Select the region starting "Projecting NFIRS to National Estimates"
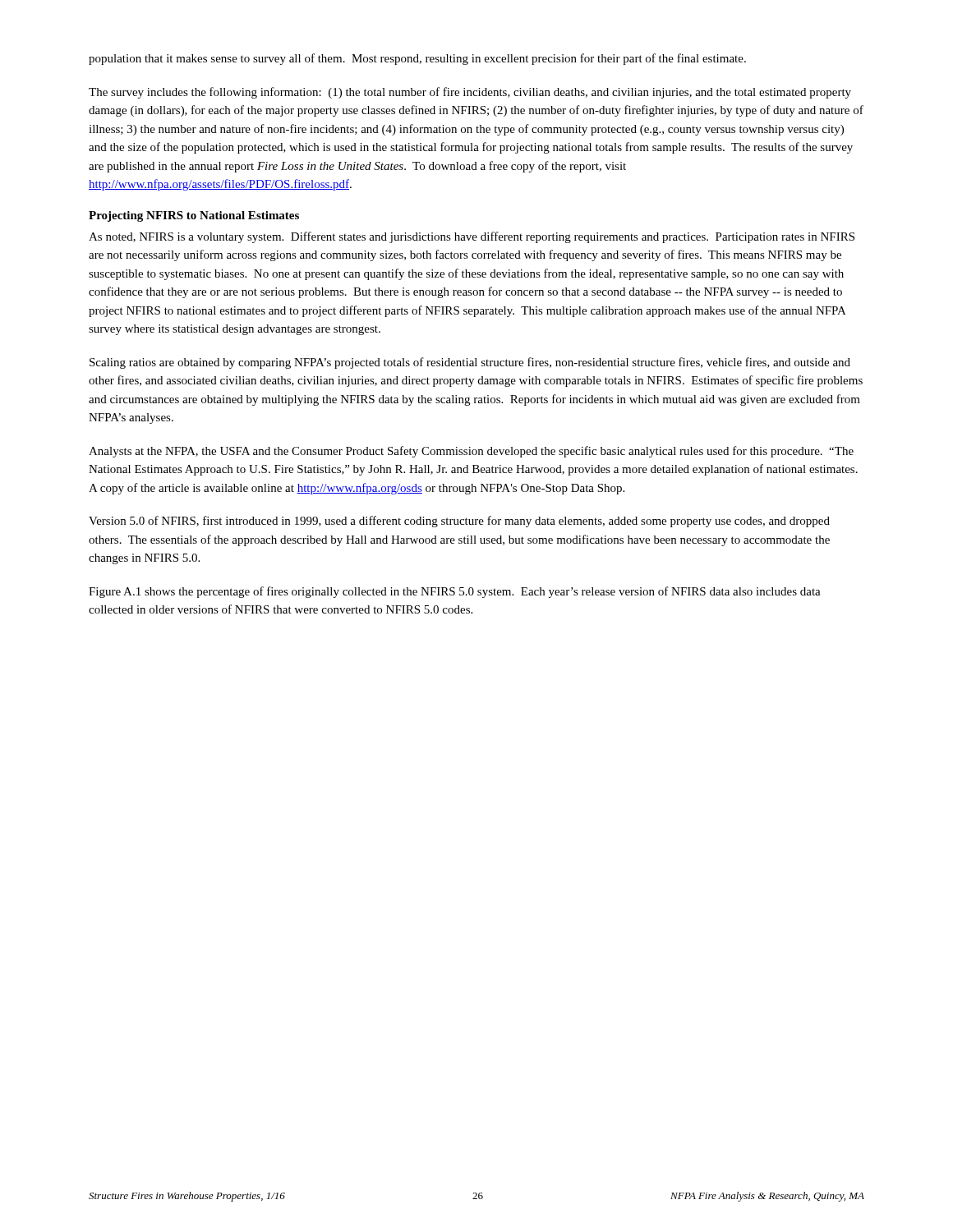The height and width of the screenshot is (1232, 953). tap(194, 215)
